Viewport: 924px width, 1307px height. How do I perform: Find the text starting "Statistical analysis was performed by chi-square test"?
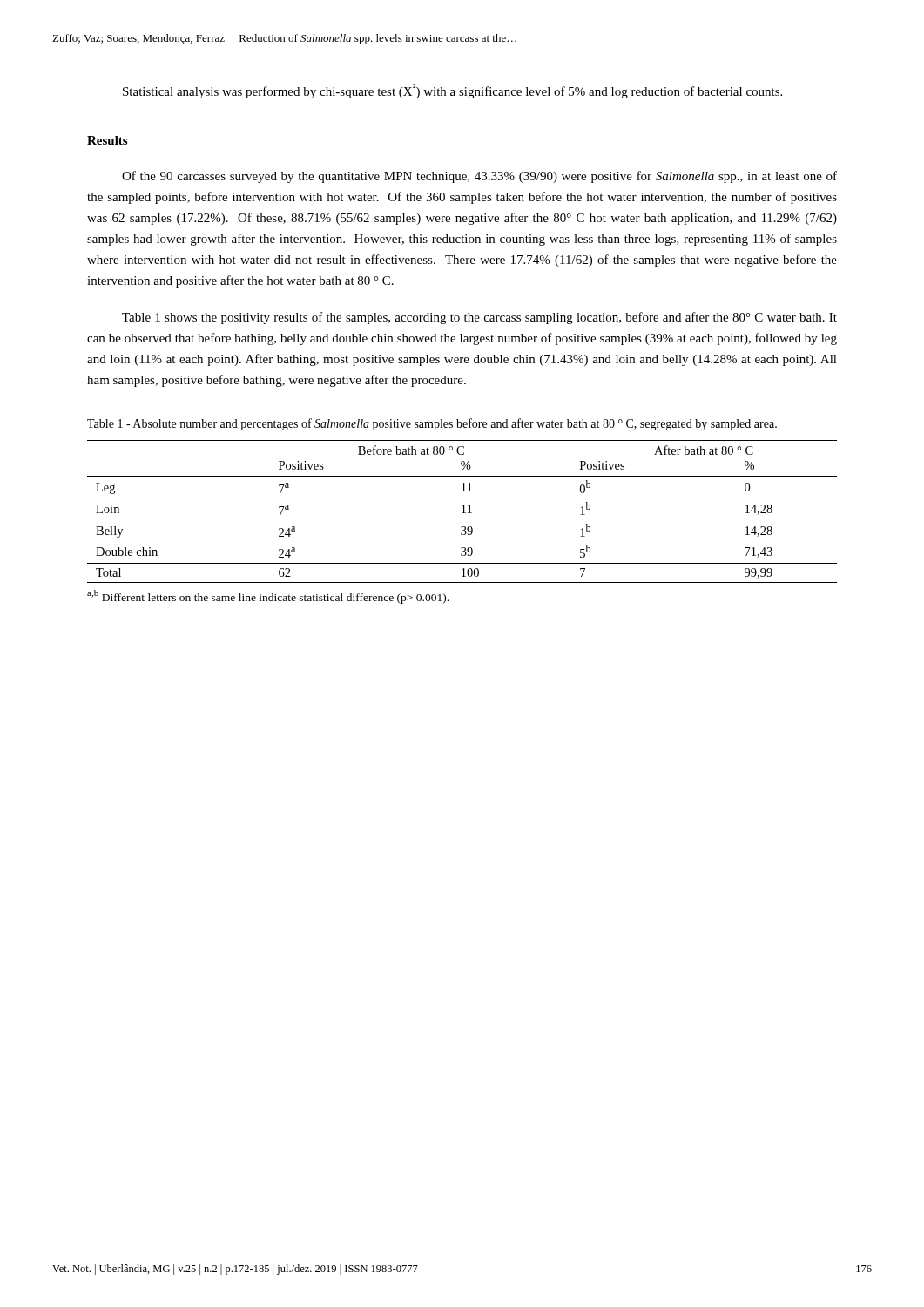tap(453, 90)
